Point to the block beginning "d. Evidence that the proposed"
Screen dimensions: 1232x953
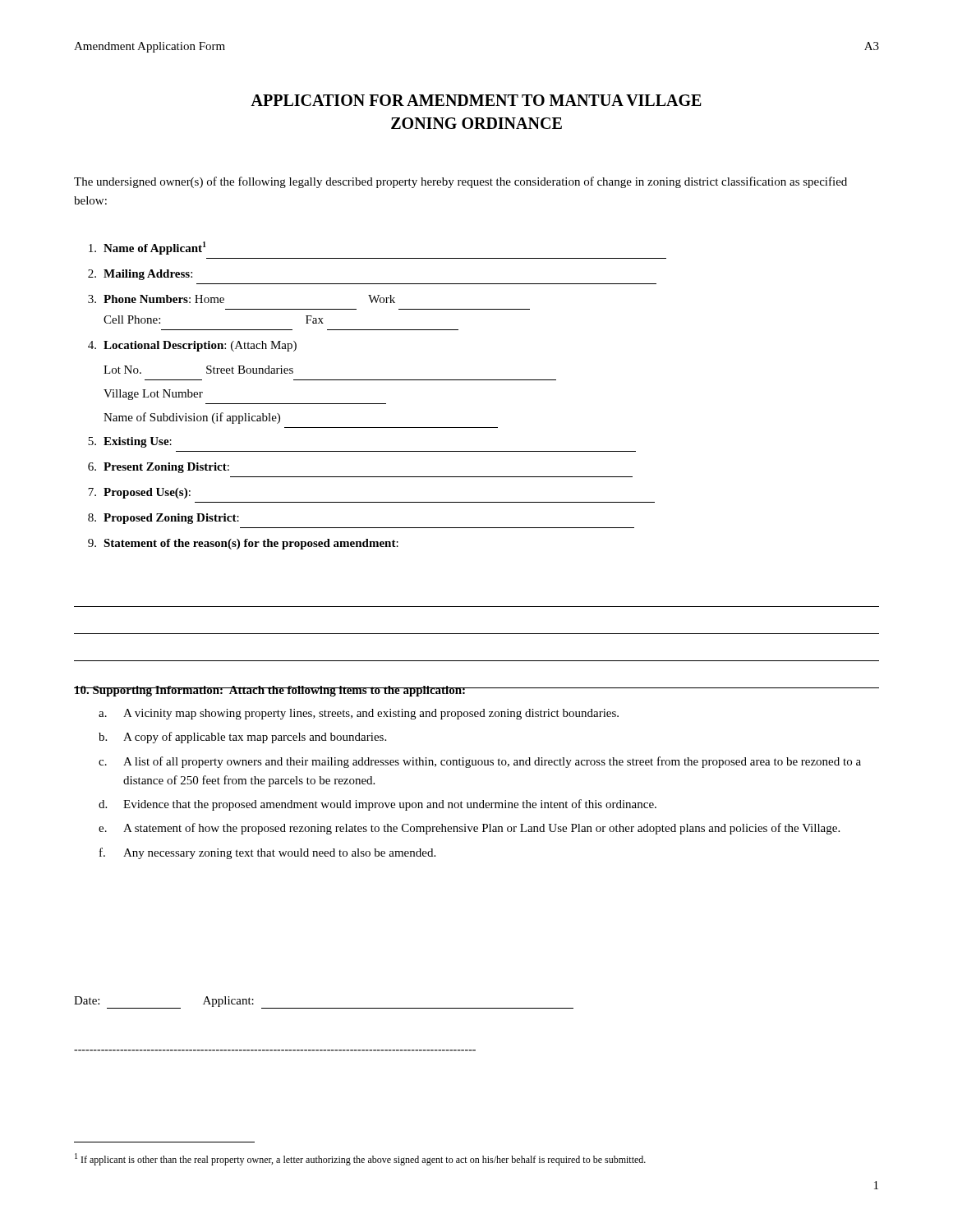pyautogui.click(x=489, y=805)
